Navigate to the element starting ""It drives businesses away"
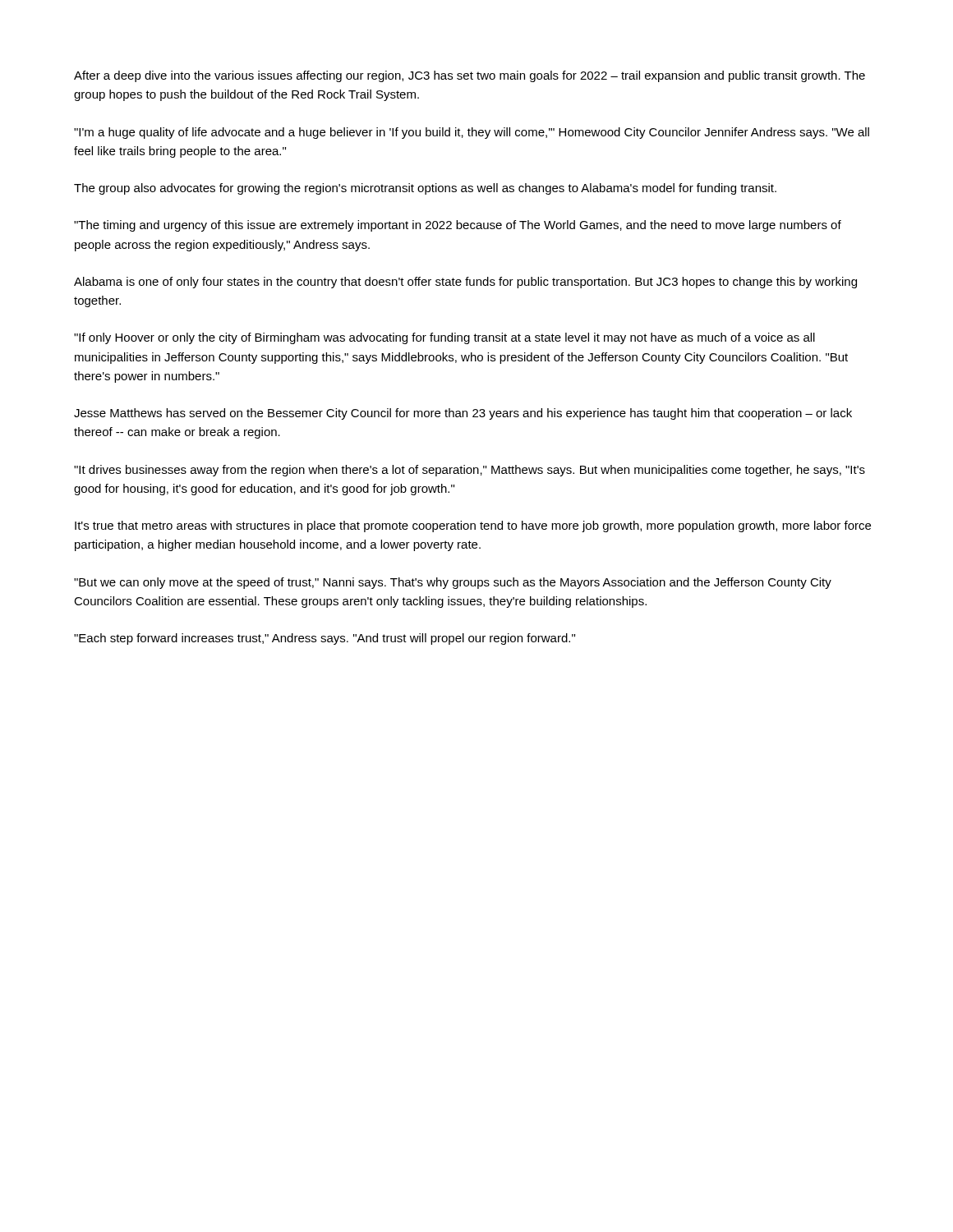The image size is (953, 1232). click(x=470, y=479)
